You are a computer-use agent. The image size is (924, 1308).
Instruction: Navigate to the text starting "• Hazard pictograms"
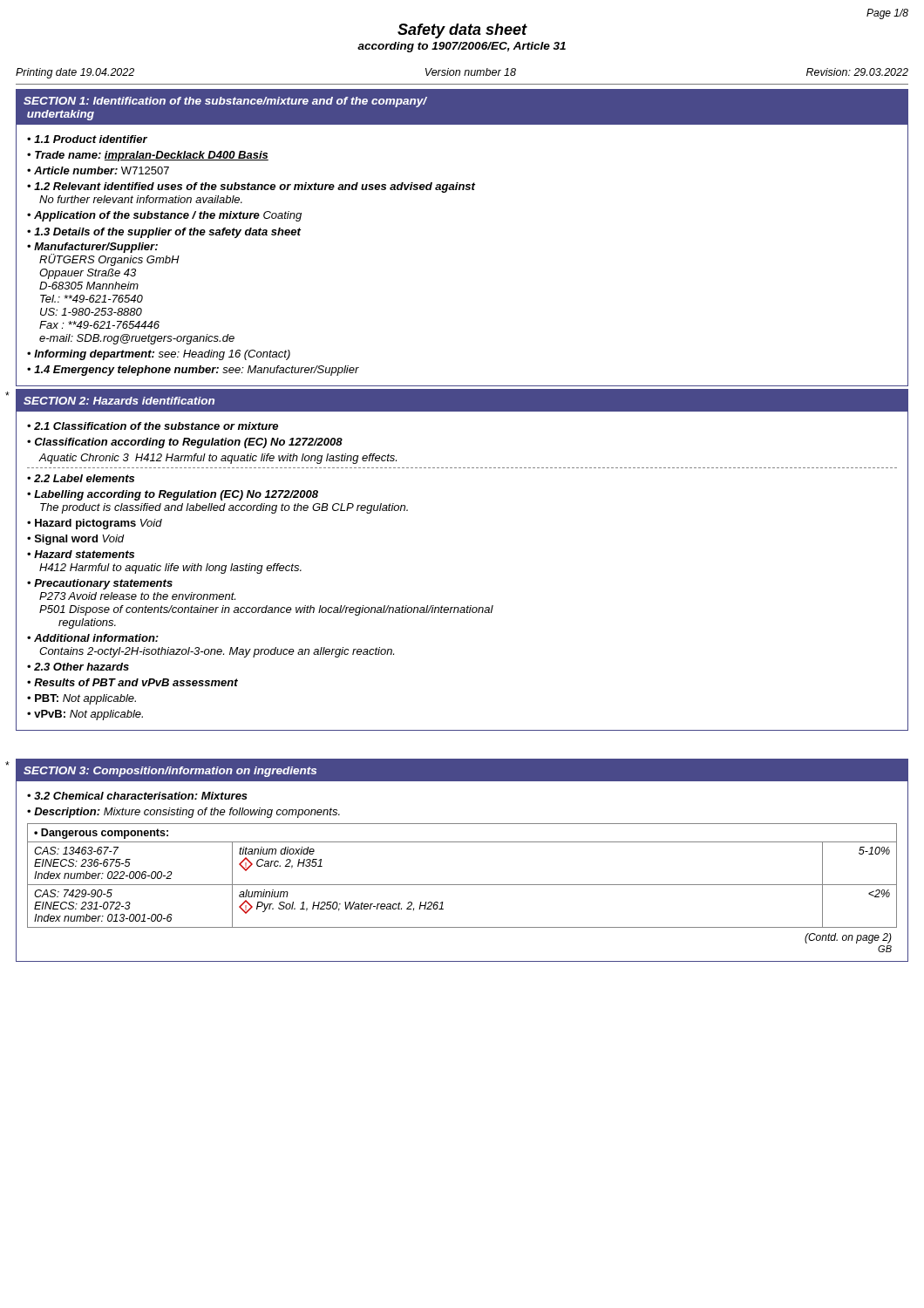pos(94,523)
